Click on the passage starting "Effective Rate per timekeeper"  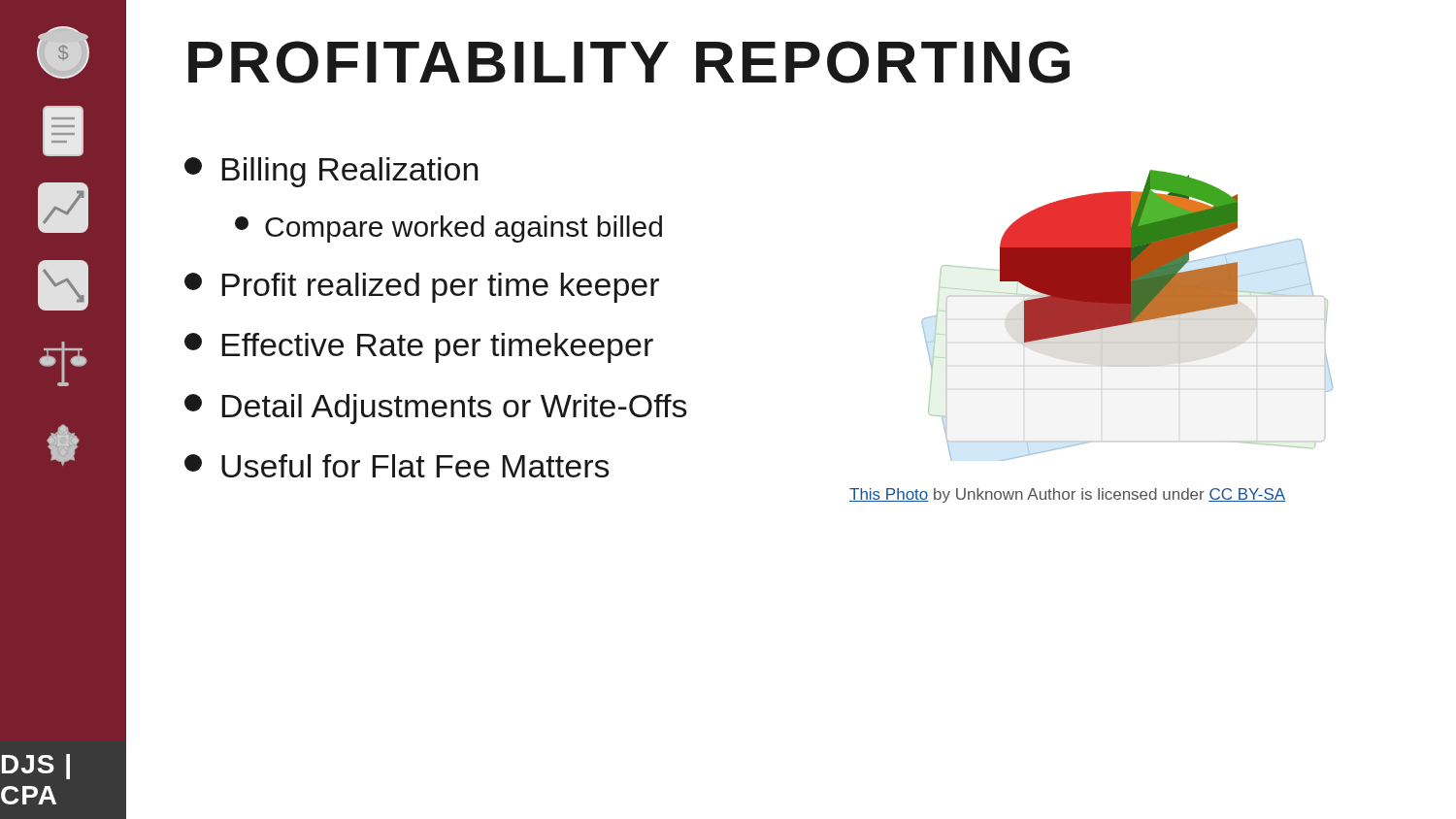419,345
